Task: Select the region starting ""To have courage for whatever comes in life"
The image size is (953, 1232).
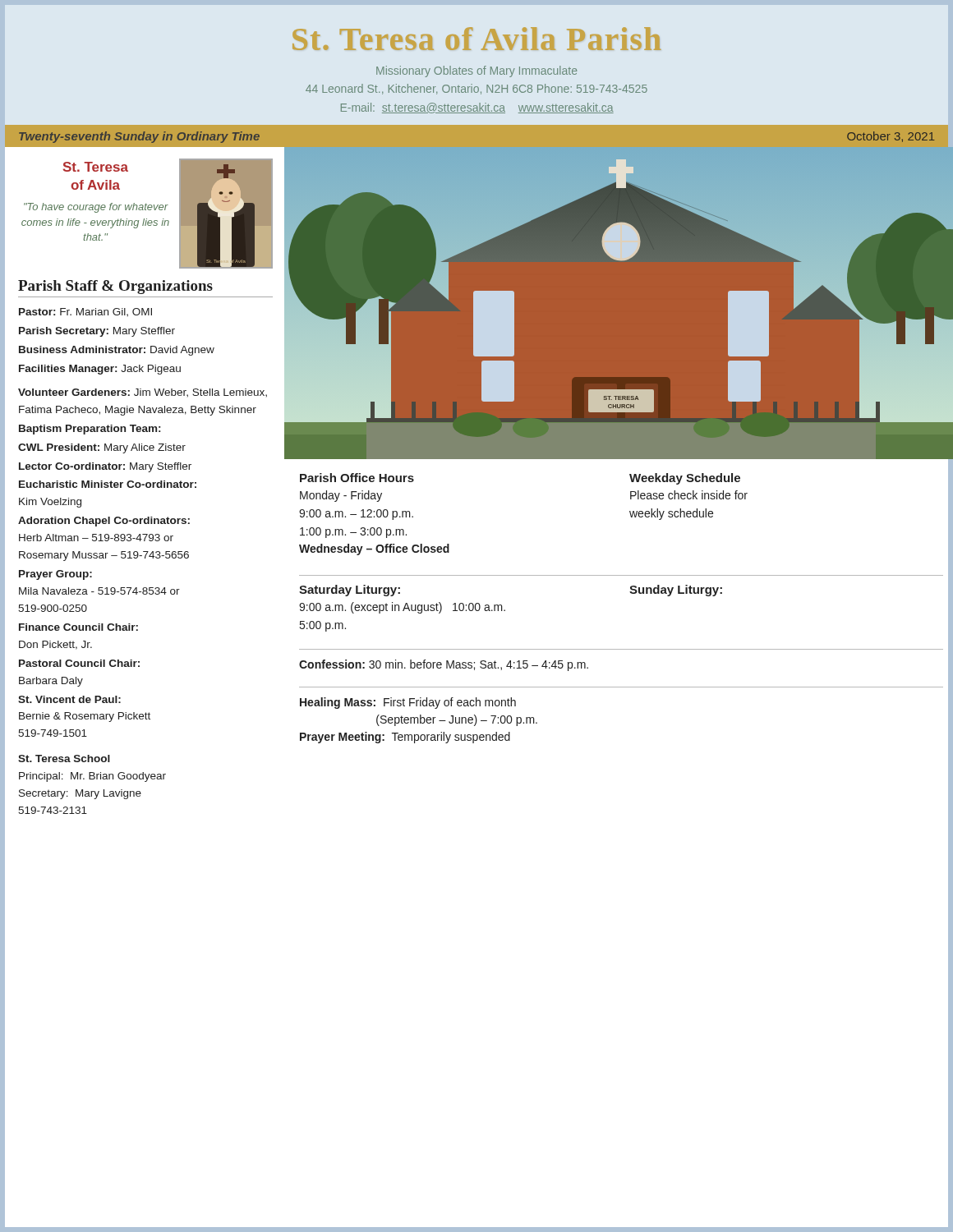Action: pos(95,222)
